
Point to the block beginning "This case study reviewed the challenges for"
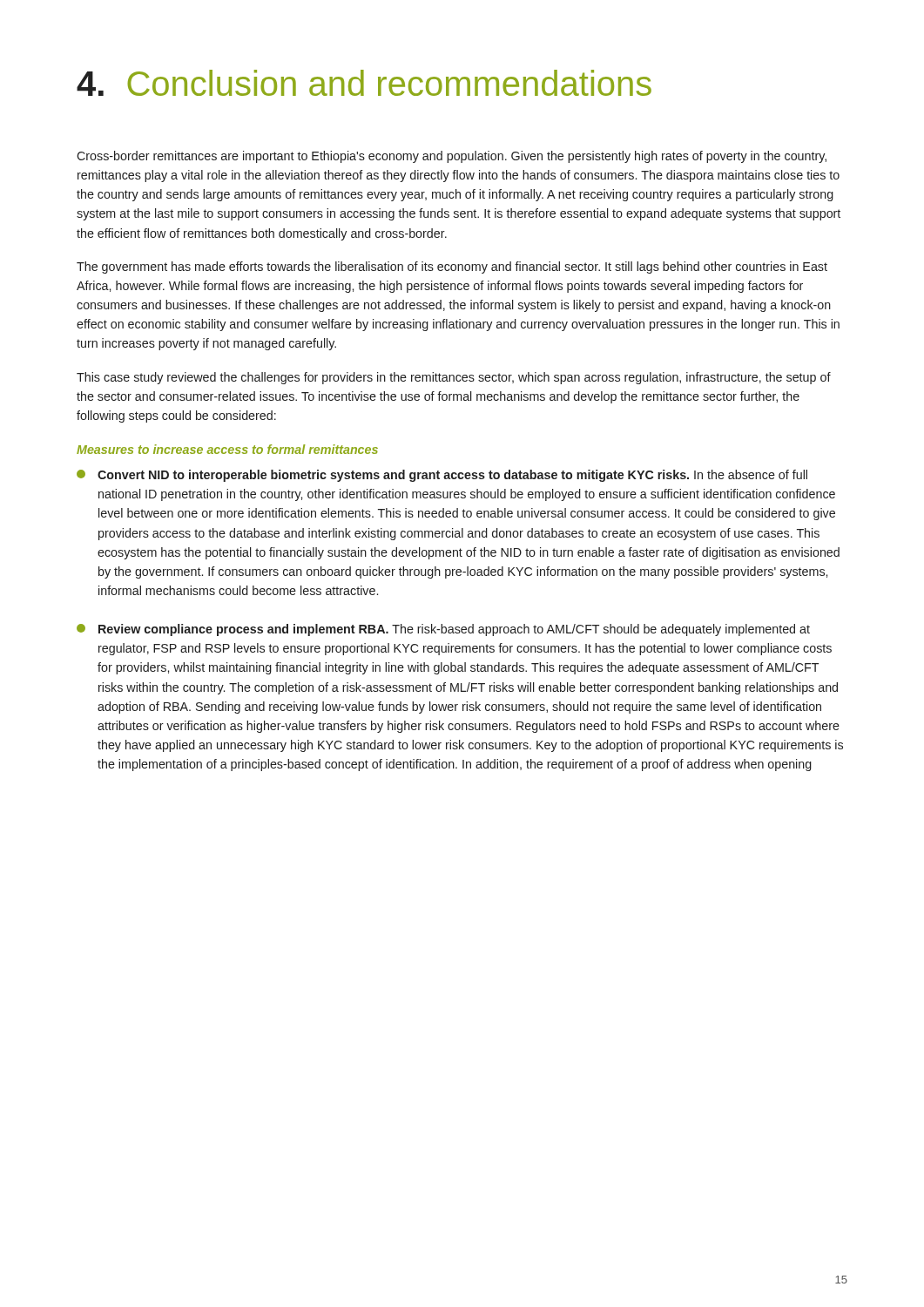tap(453, 396)
